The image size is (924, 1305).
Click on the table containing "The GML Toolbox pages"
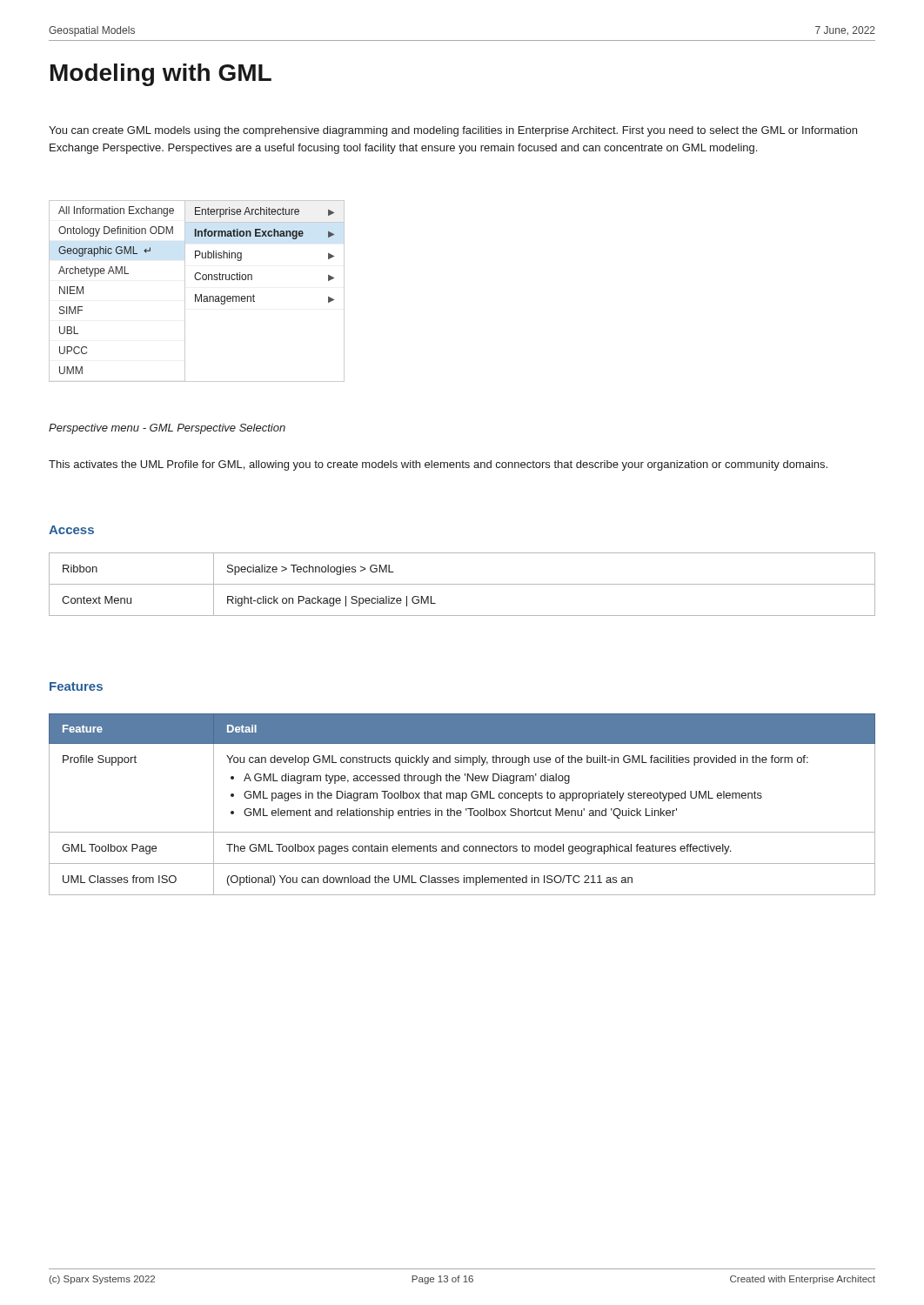pos(462,804)
